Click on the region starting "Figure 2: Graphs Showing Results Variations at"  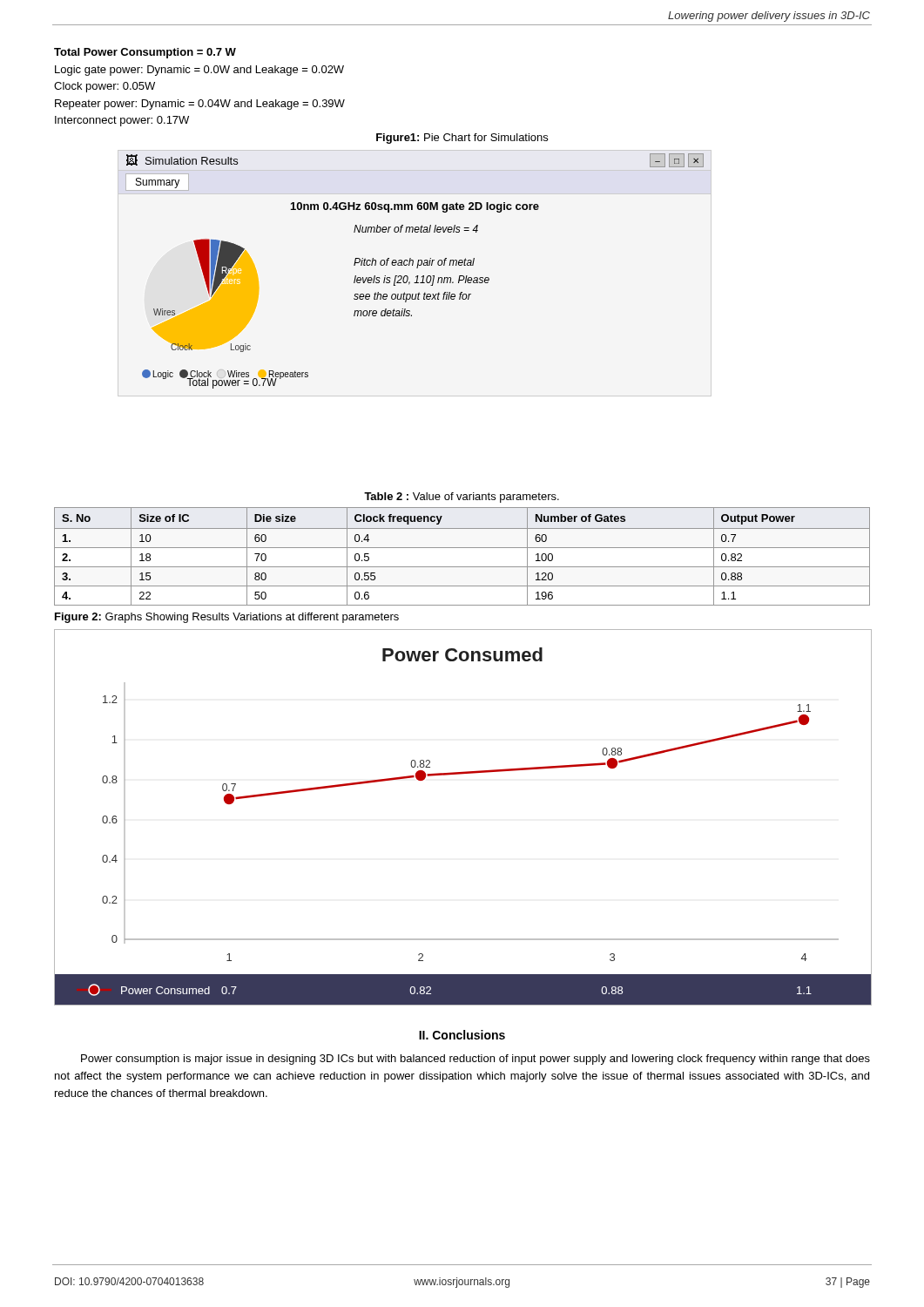(x=227, y=617)
